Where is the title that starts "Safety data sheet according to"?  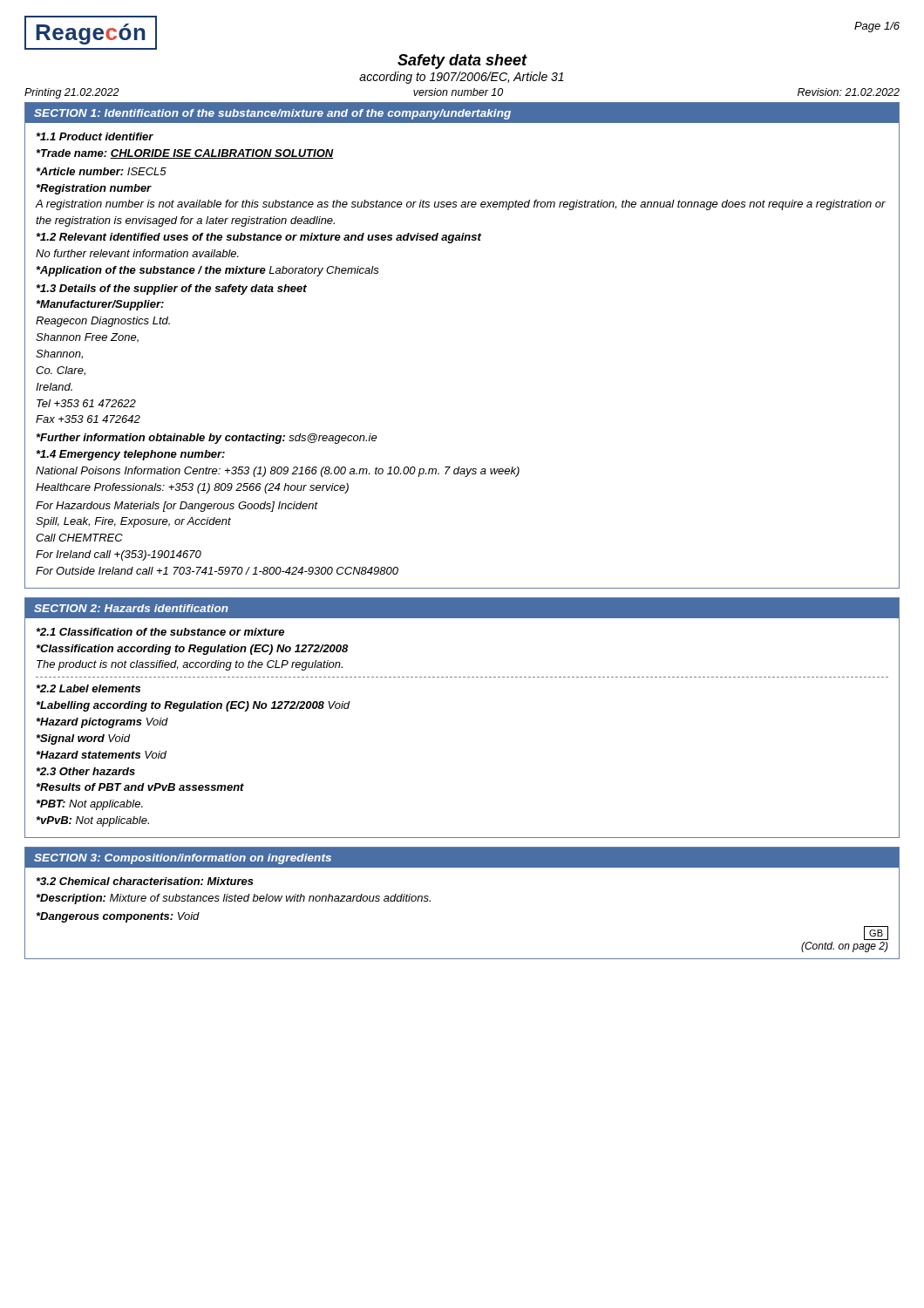(462, 68)
